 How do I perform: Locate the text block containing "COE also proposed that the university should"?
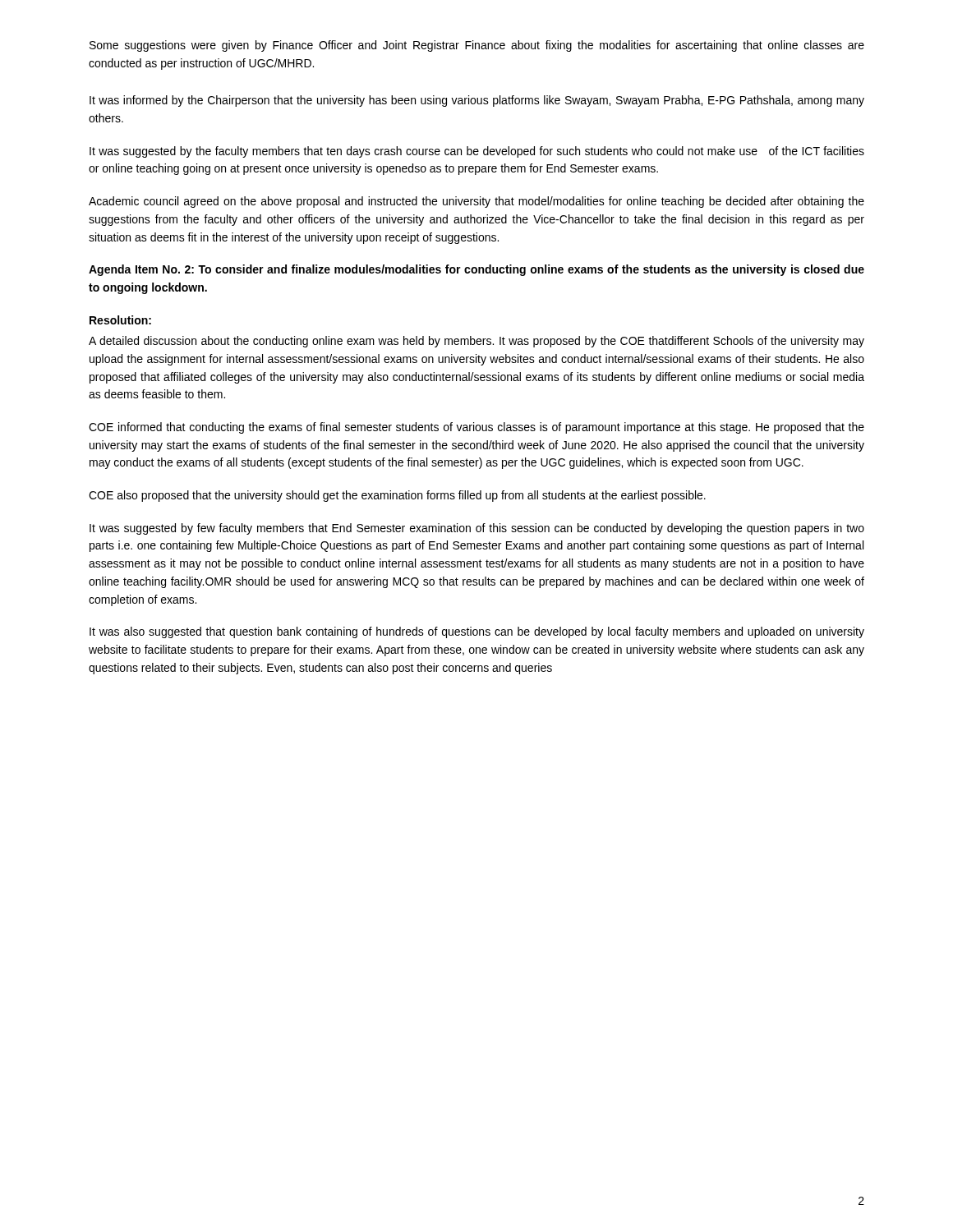pyautogui.click(x=398, y=495)
